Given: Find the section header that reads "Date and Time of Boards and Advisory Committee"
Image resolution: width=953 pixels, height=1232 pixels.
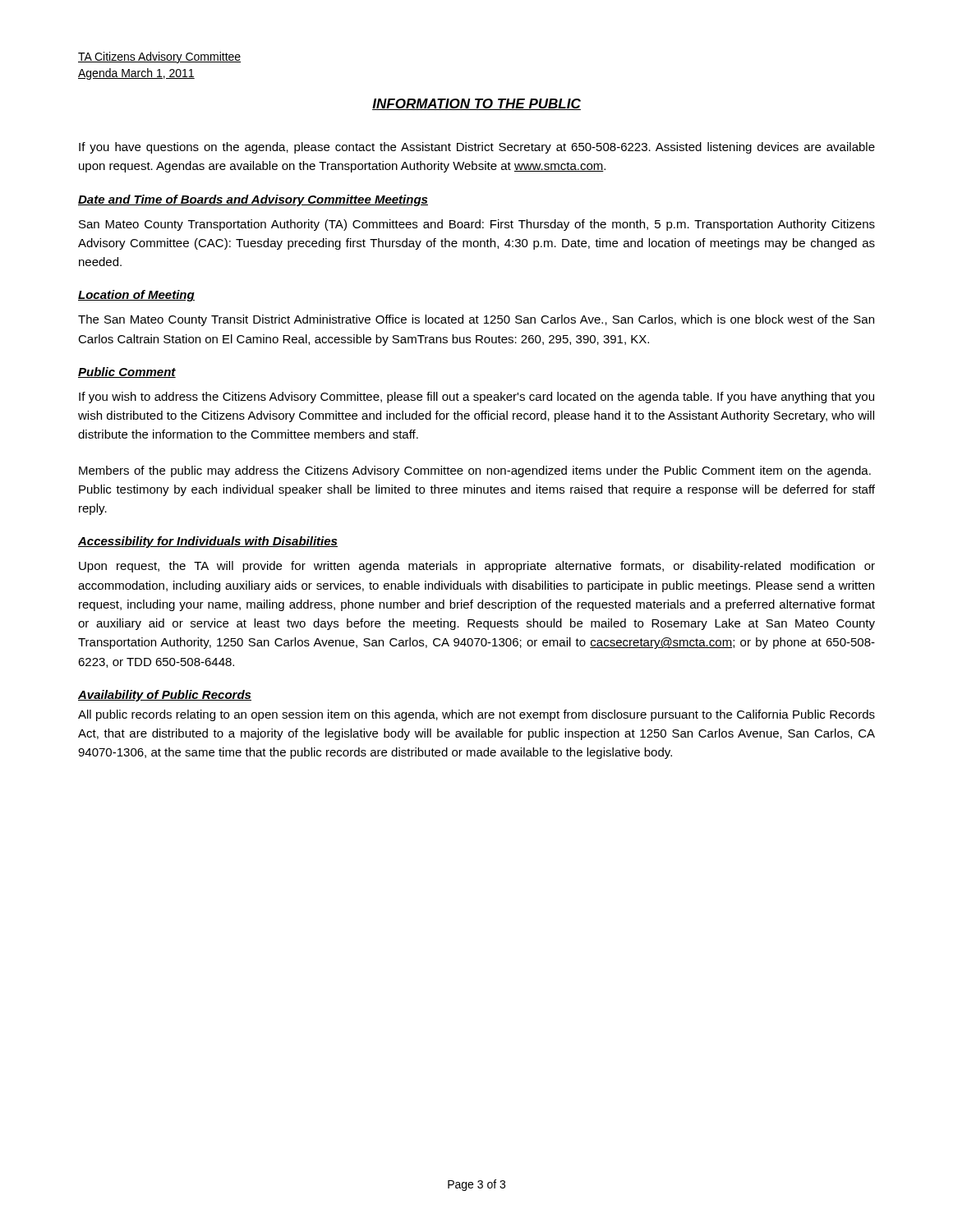Looking at the screenshot, I should click(253, 199).
